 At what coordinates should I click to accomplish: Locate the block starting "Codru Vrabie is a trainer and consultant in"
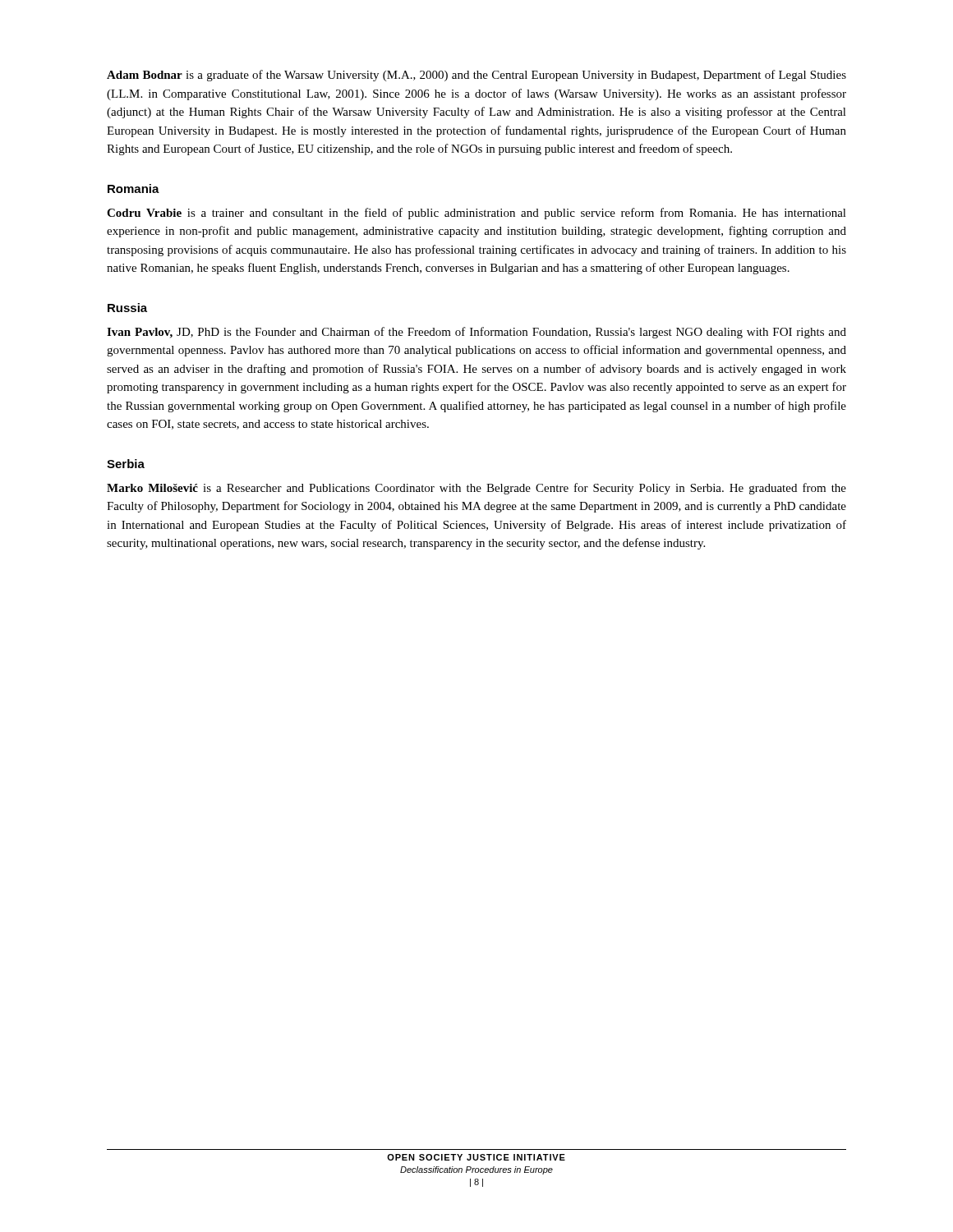click(x=476, y=240)
